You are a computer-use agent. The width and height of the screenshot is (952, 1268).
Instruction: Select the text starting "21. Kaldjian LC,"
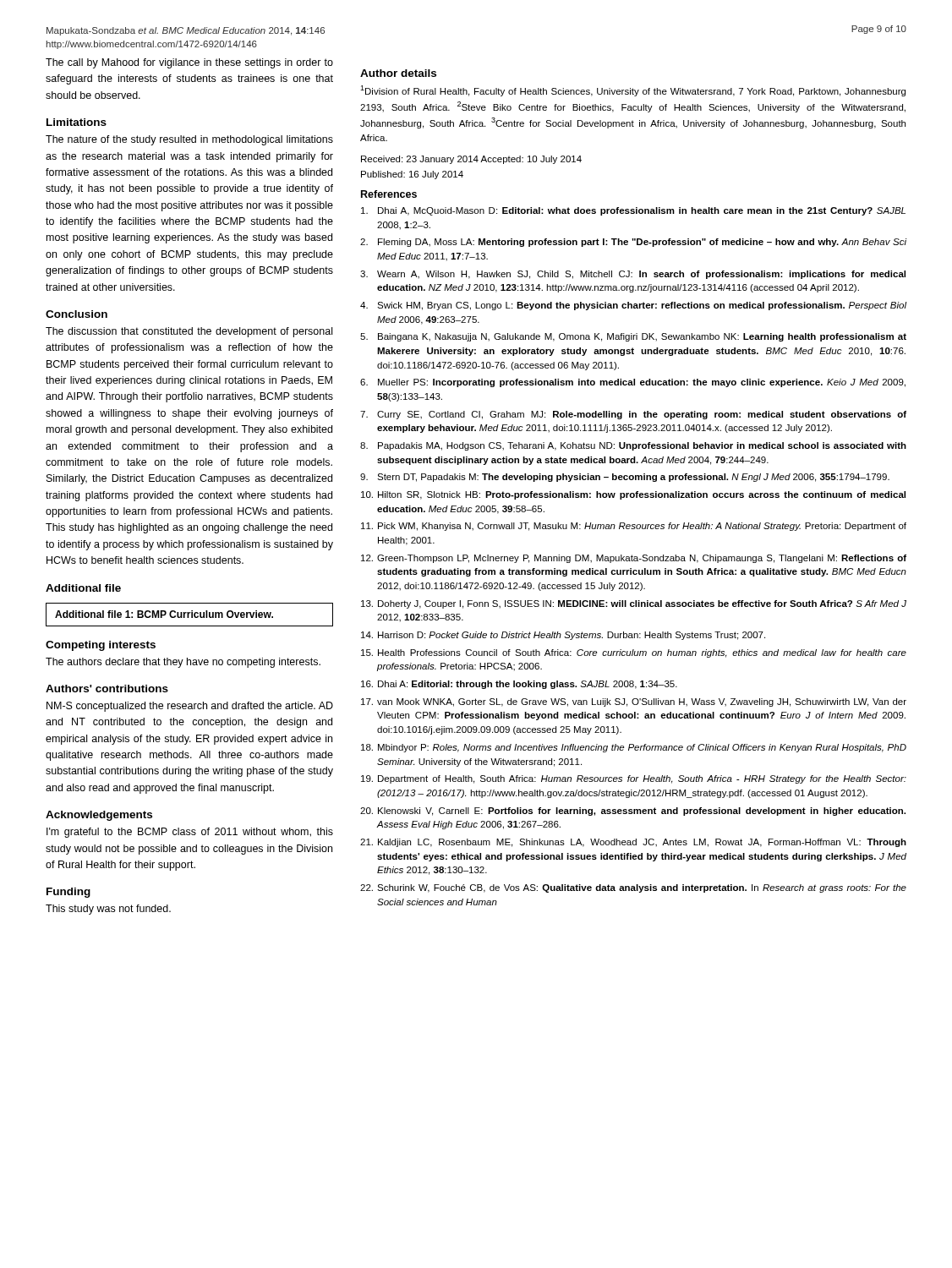pos(633,856)
